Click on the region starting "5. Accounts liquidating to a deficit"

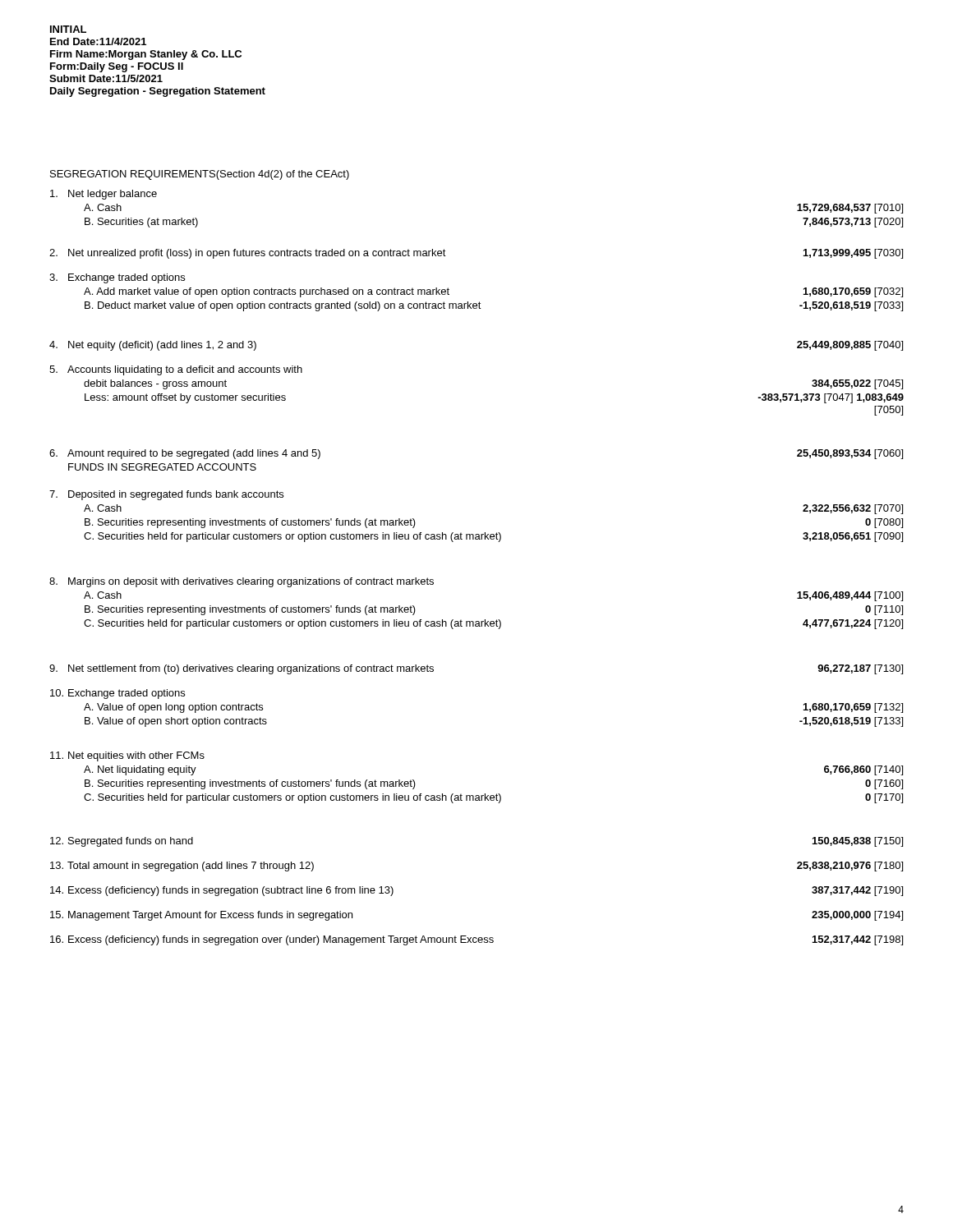pyautogui.click(x=176, y=370)
